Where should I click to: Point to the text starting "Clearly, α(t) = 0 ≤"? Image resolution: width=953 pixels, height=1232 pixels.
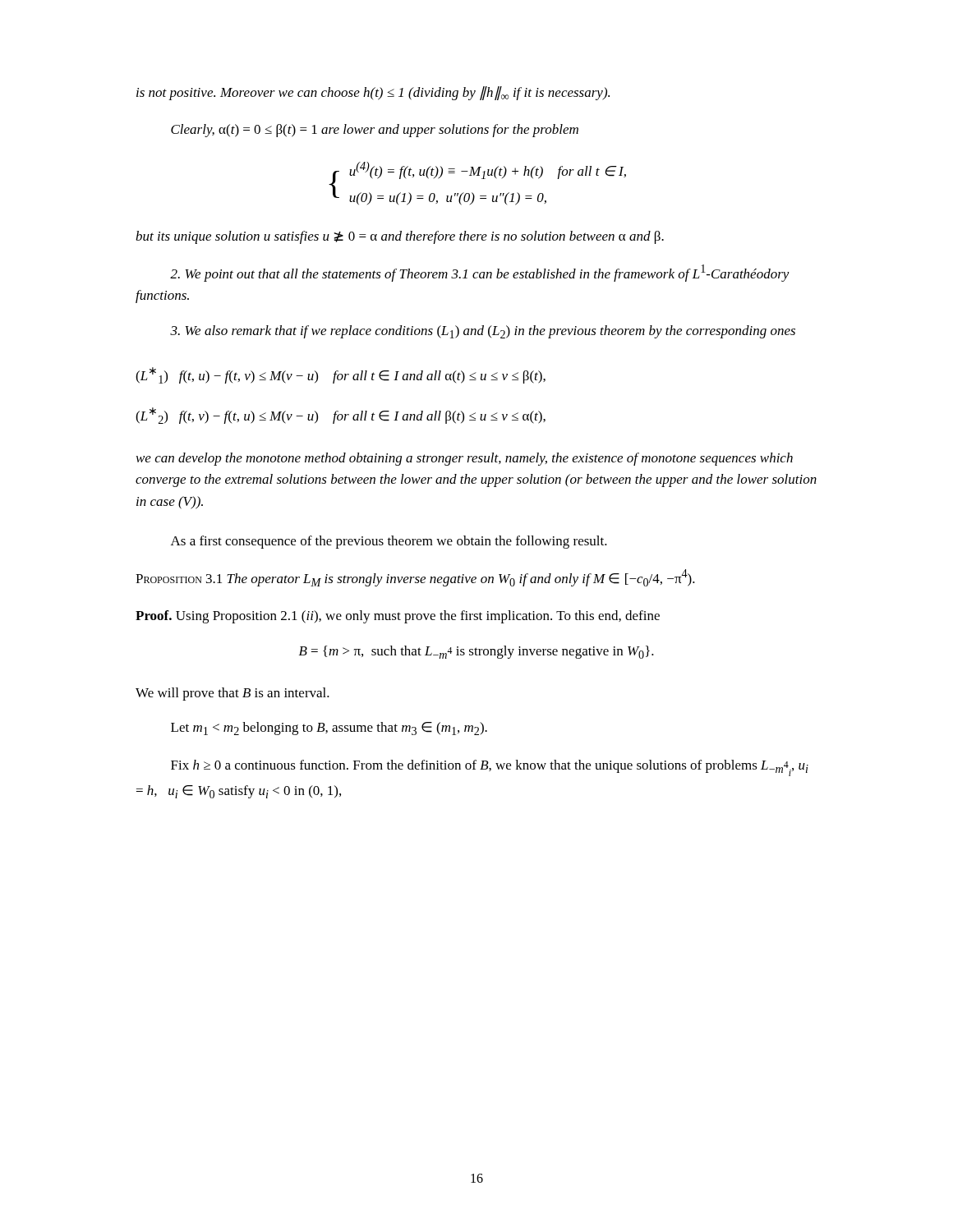click(476, 130)
